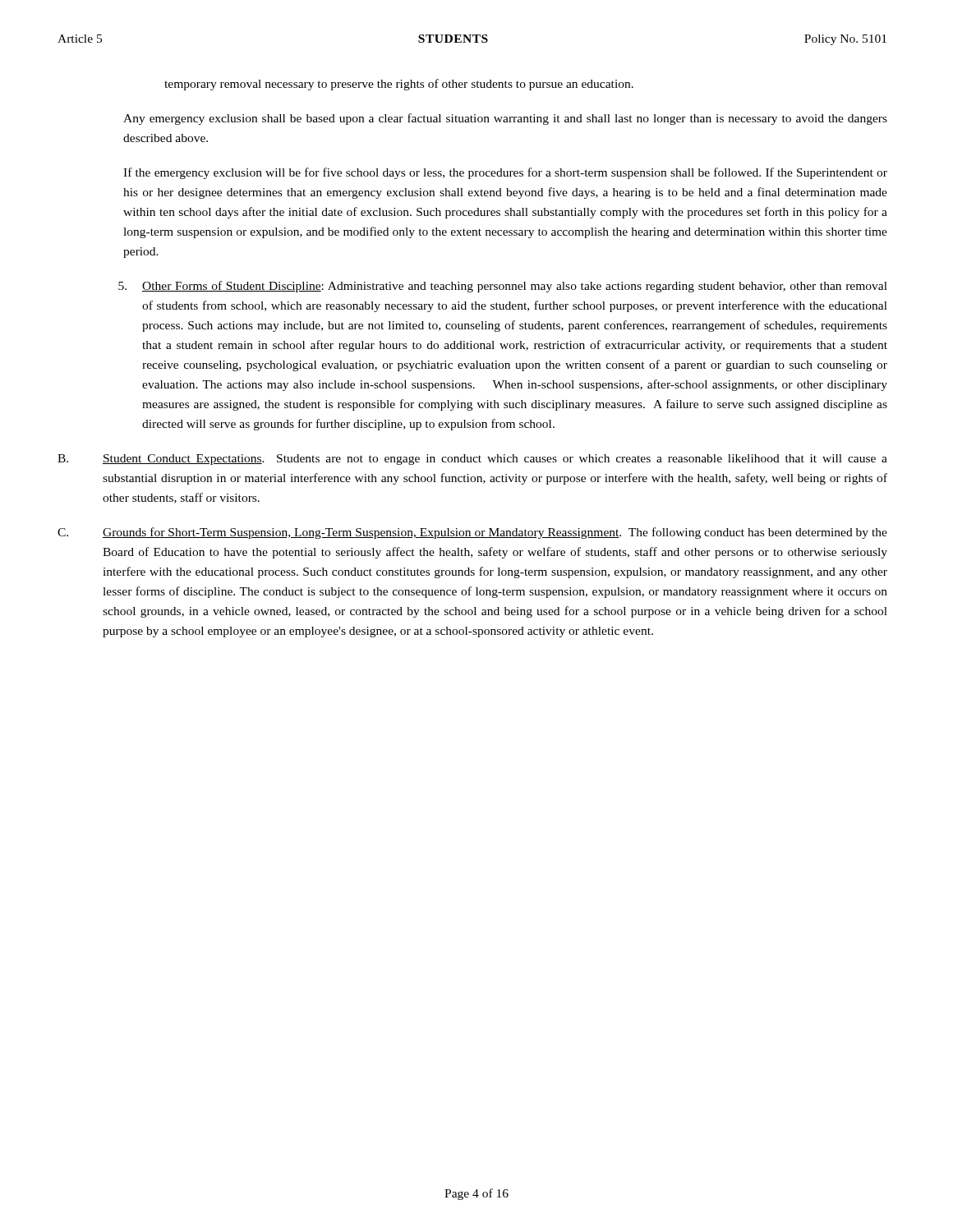
Task: Navigate to the block starting "temporary removal necessary to preserve the"
Action: pos(399,83)
